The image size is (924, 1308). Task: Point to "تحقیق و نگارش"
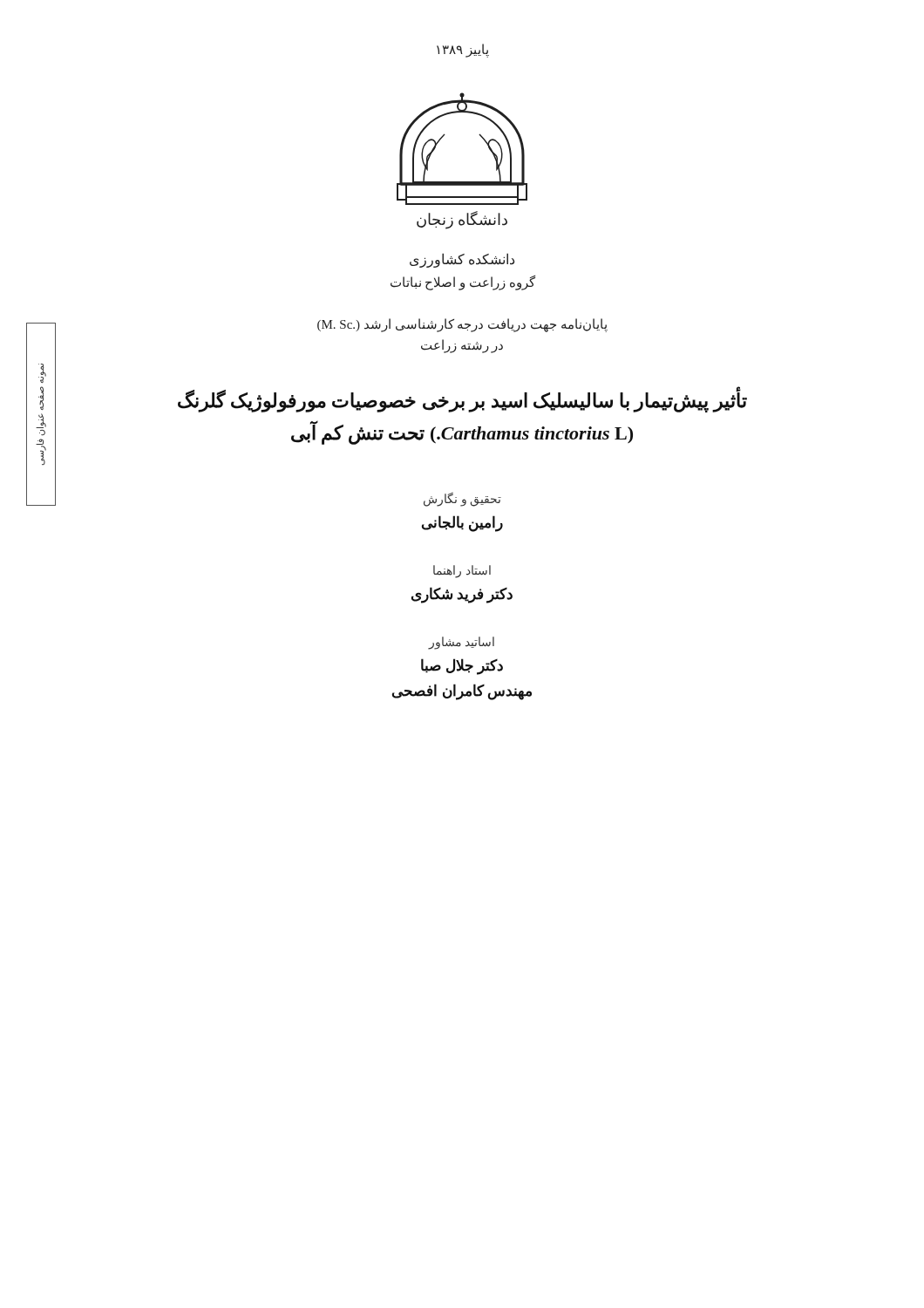[462, 499]
